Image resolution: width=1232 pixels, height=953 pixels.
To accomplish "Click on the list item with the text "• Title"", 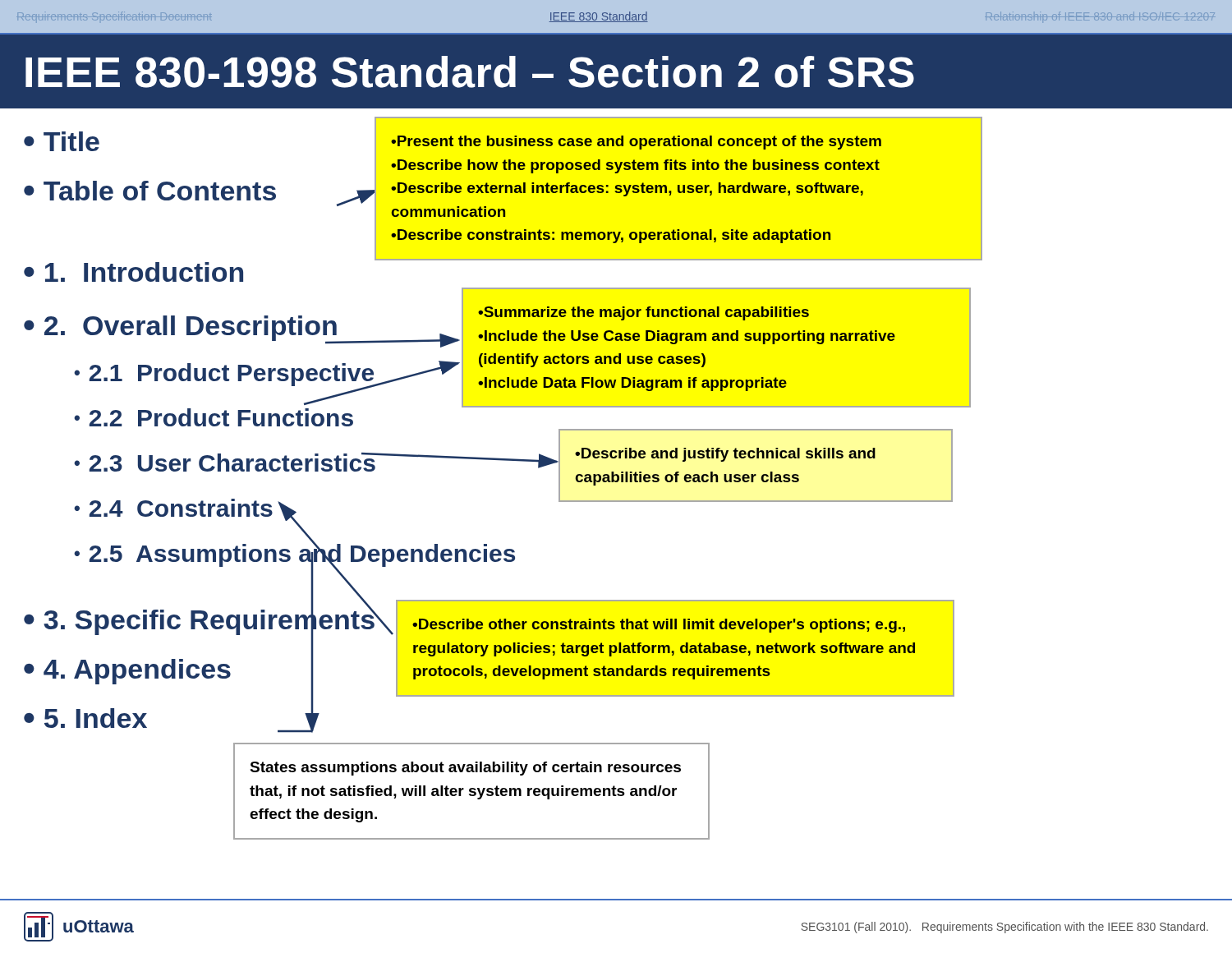I will point(62,141).
